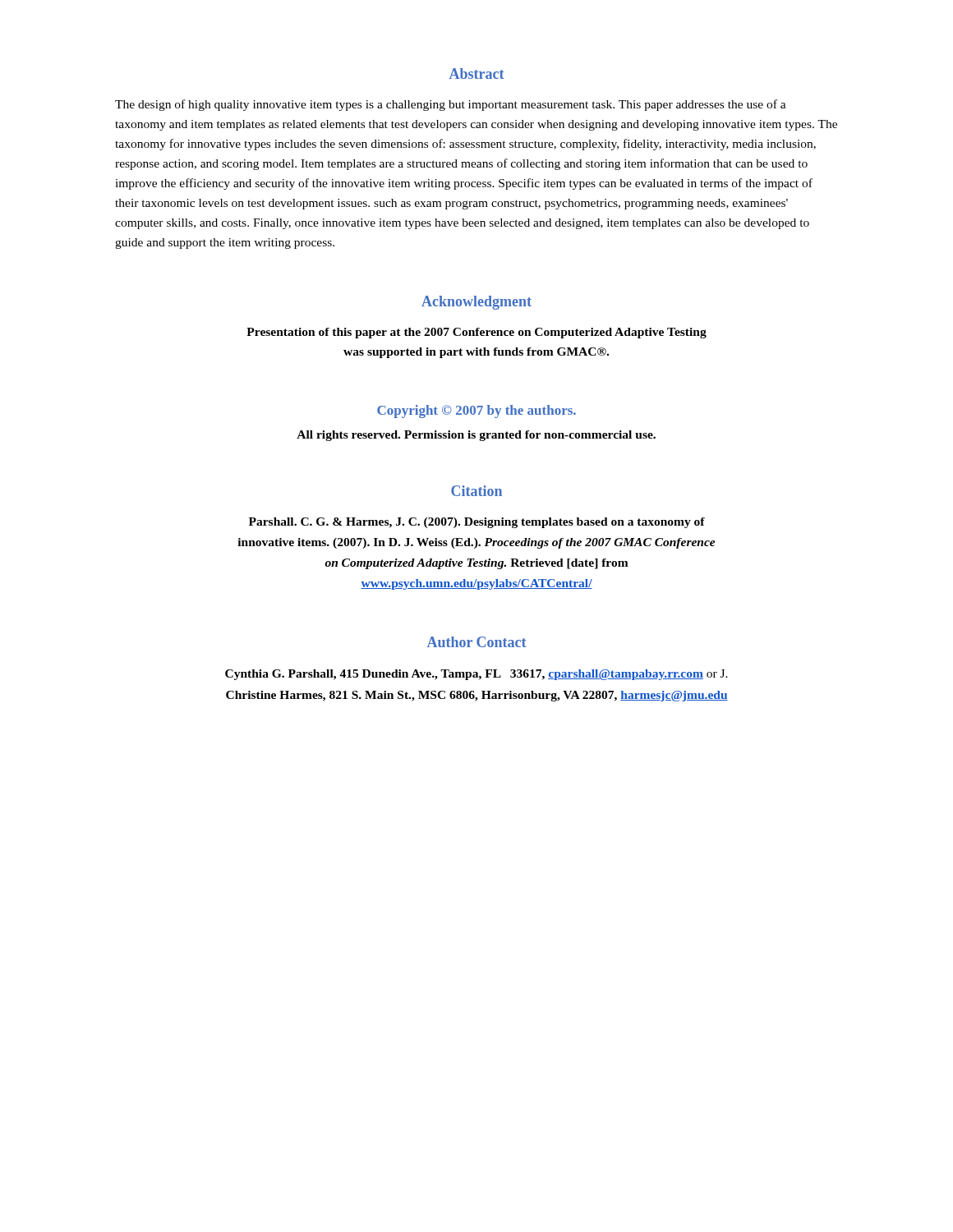Click on the text block starting "The design of high quality"
The height and width of the screenshot is (1232, 953).
tap(476, 173)
